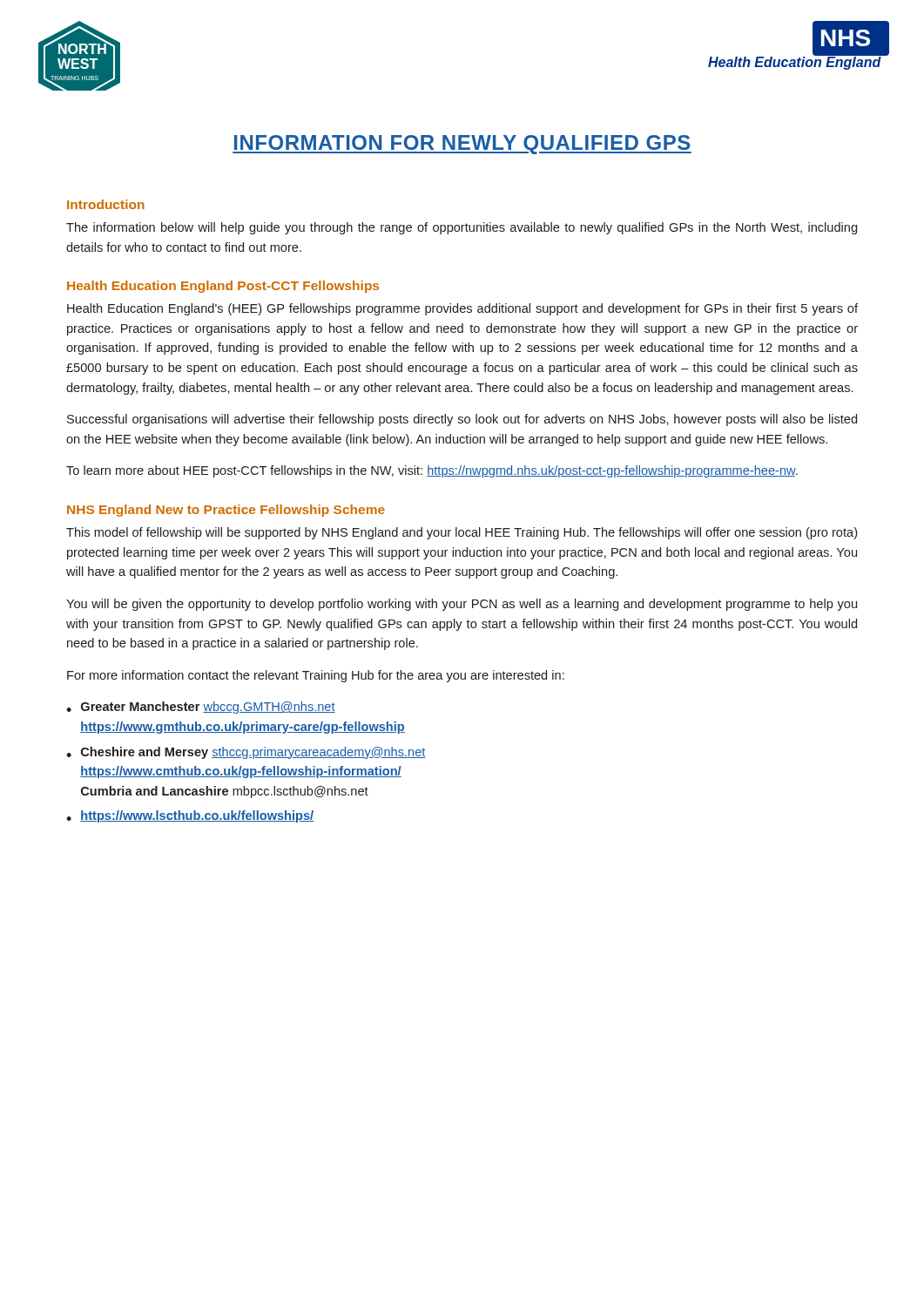924x1307 pixels.
Task: Where is the section header that starts "Health Education England Post-CCT"?
Action: (x=223, y=286)
